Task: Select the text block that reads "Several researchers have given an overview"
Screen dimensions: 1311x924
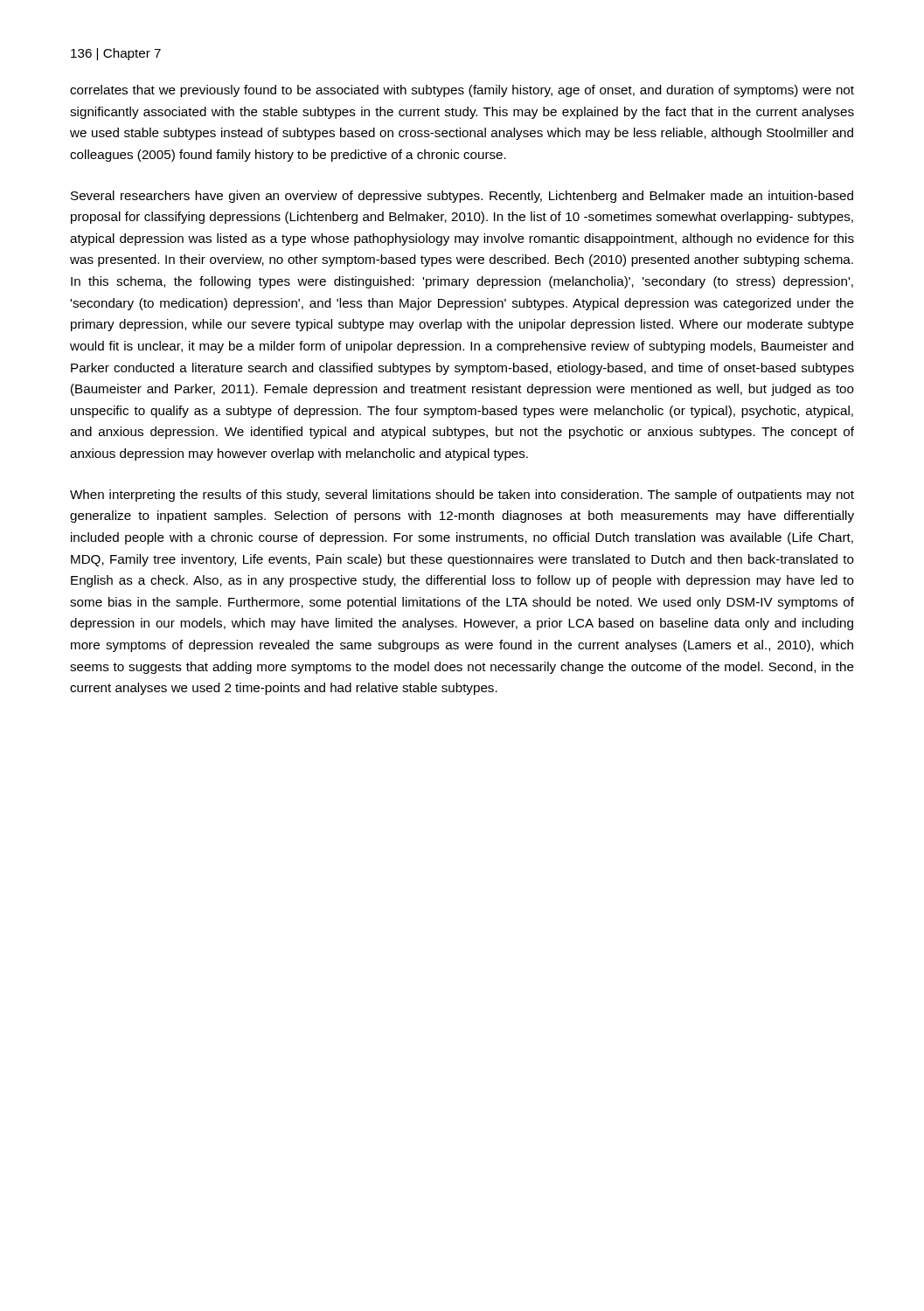Action: click(x=462, y=324)
